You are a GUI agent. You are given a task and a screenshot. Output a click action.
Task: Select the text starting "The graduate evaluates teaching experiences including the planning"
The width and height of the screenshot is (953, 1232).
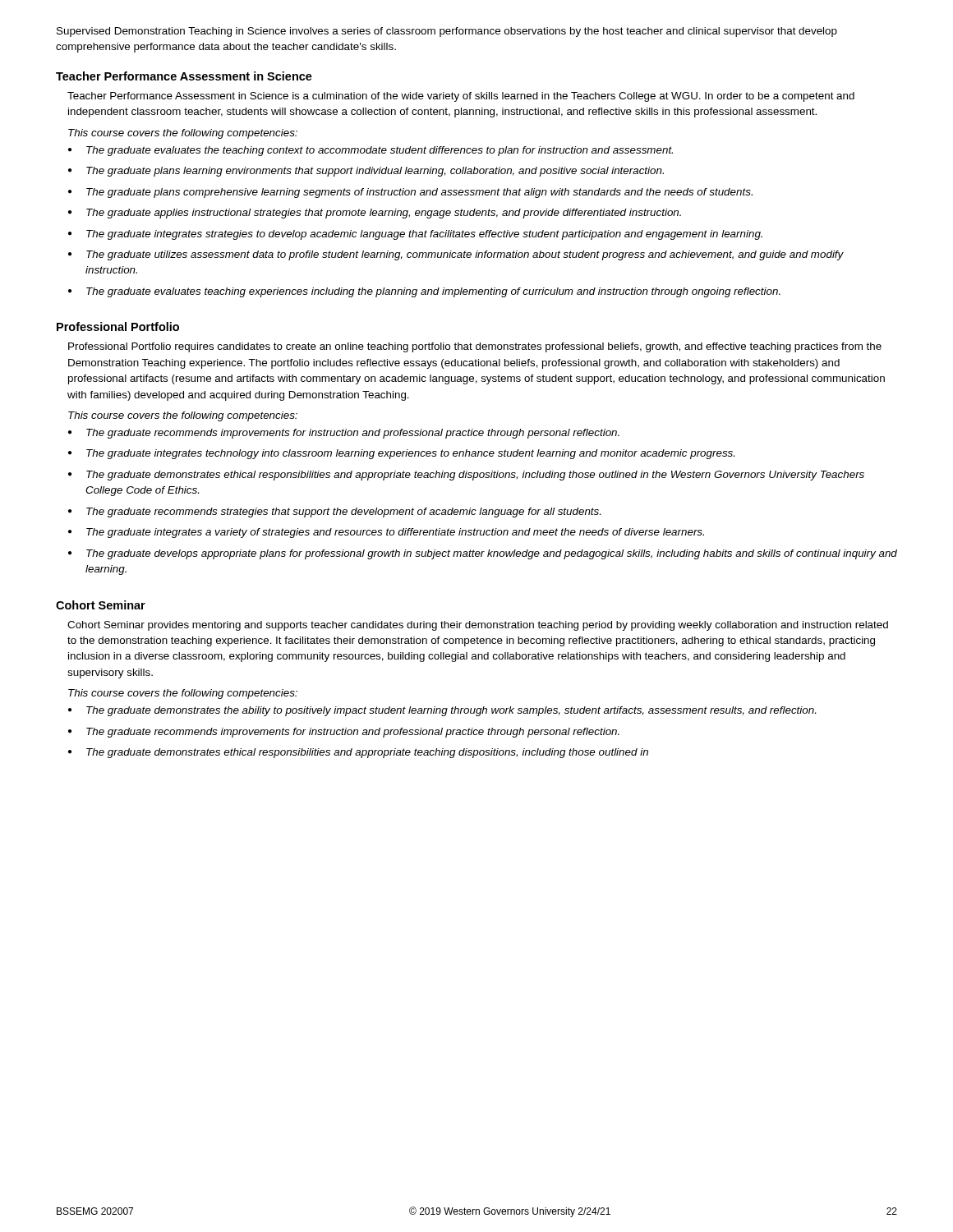coord(433,291)
